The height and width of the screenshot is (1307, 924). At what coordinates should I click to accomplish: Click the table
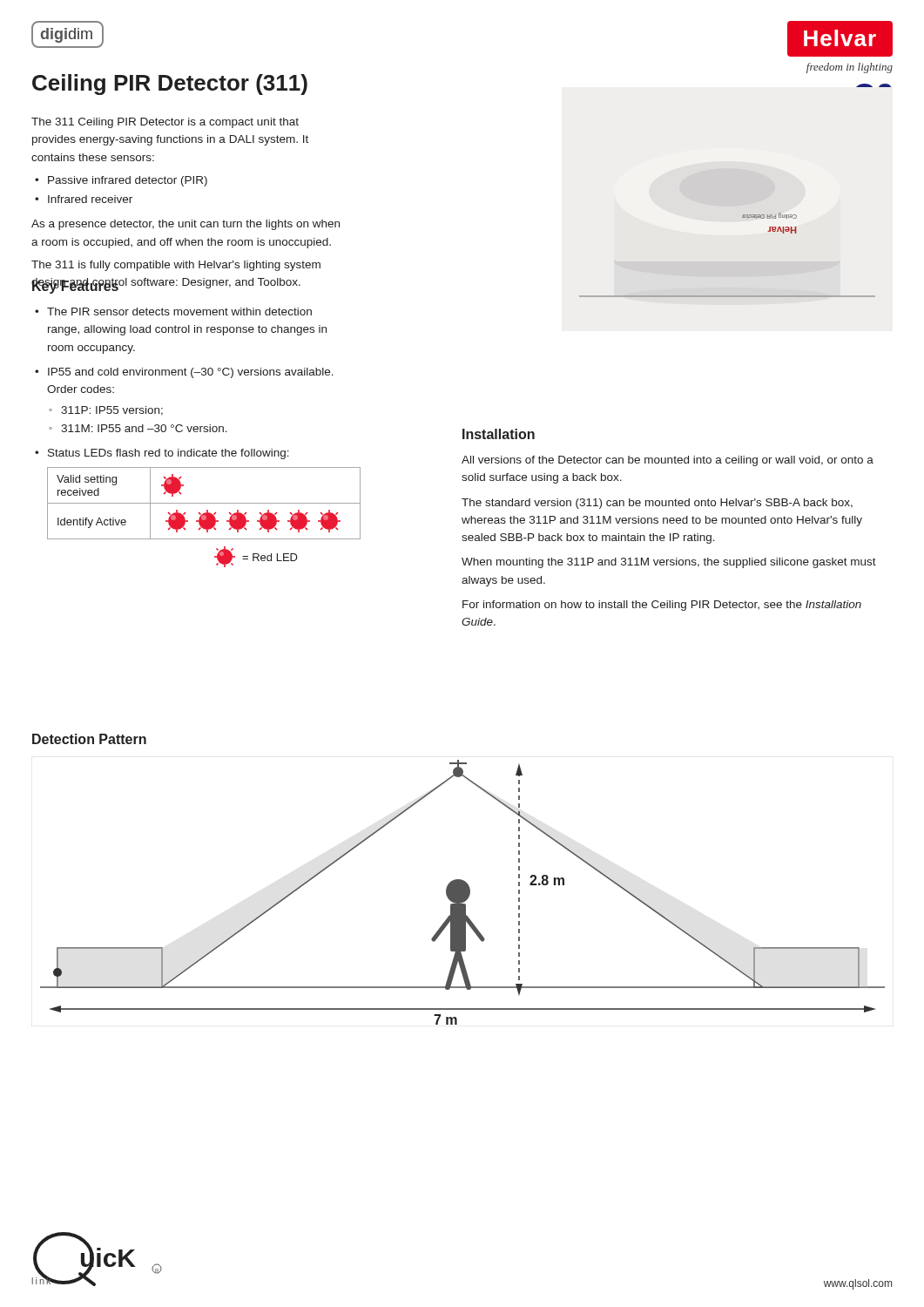[240, 518]
